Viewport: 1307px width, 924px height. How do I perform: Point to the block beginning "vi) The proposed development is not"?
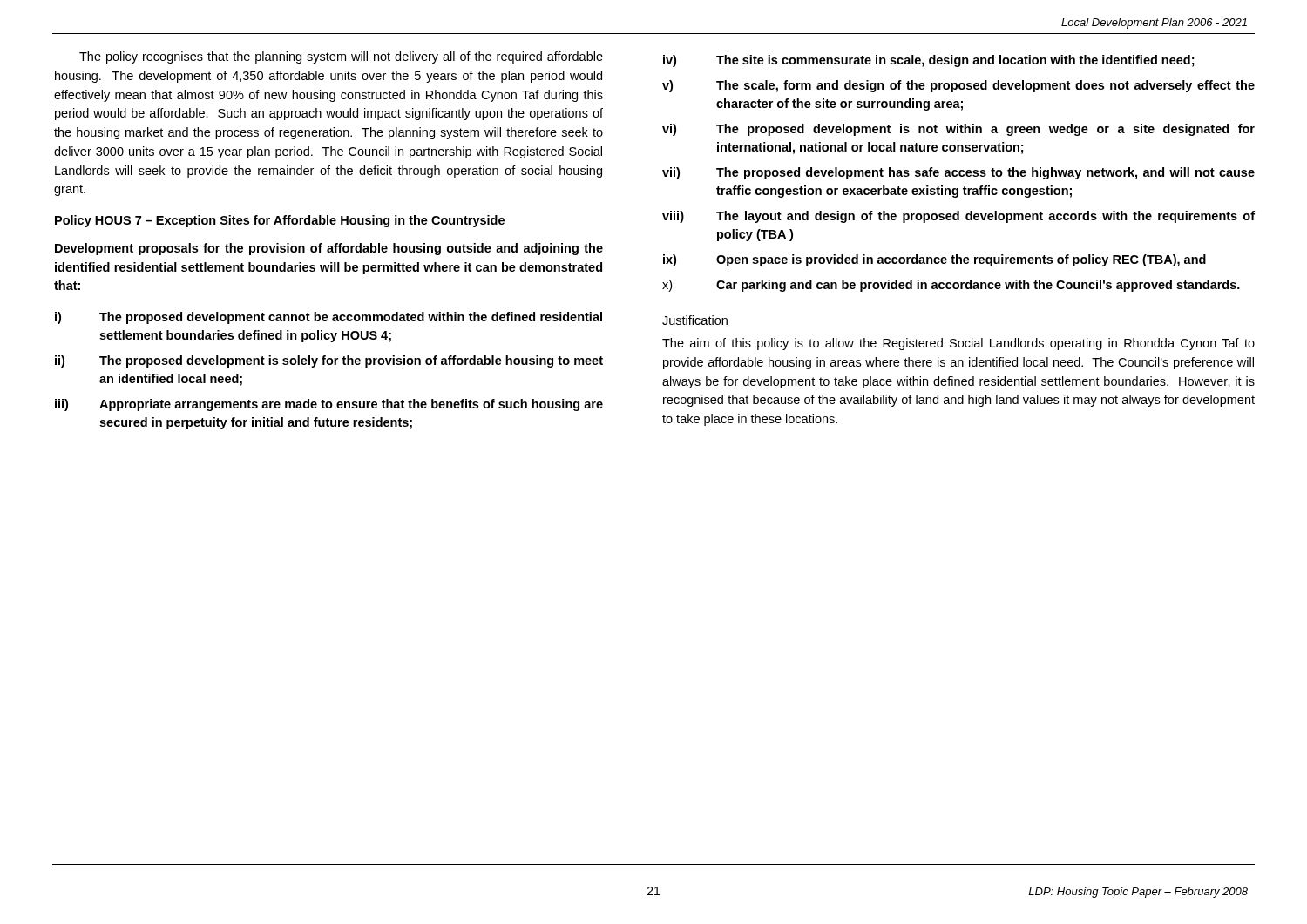click(958, 139)
